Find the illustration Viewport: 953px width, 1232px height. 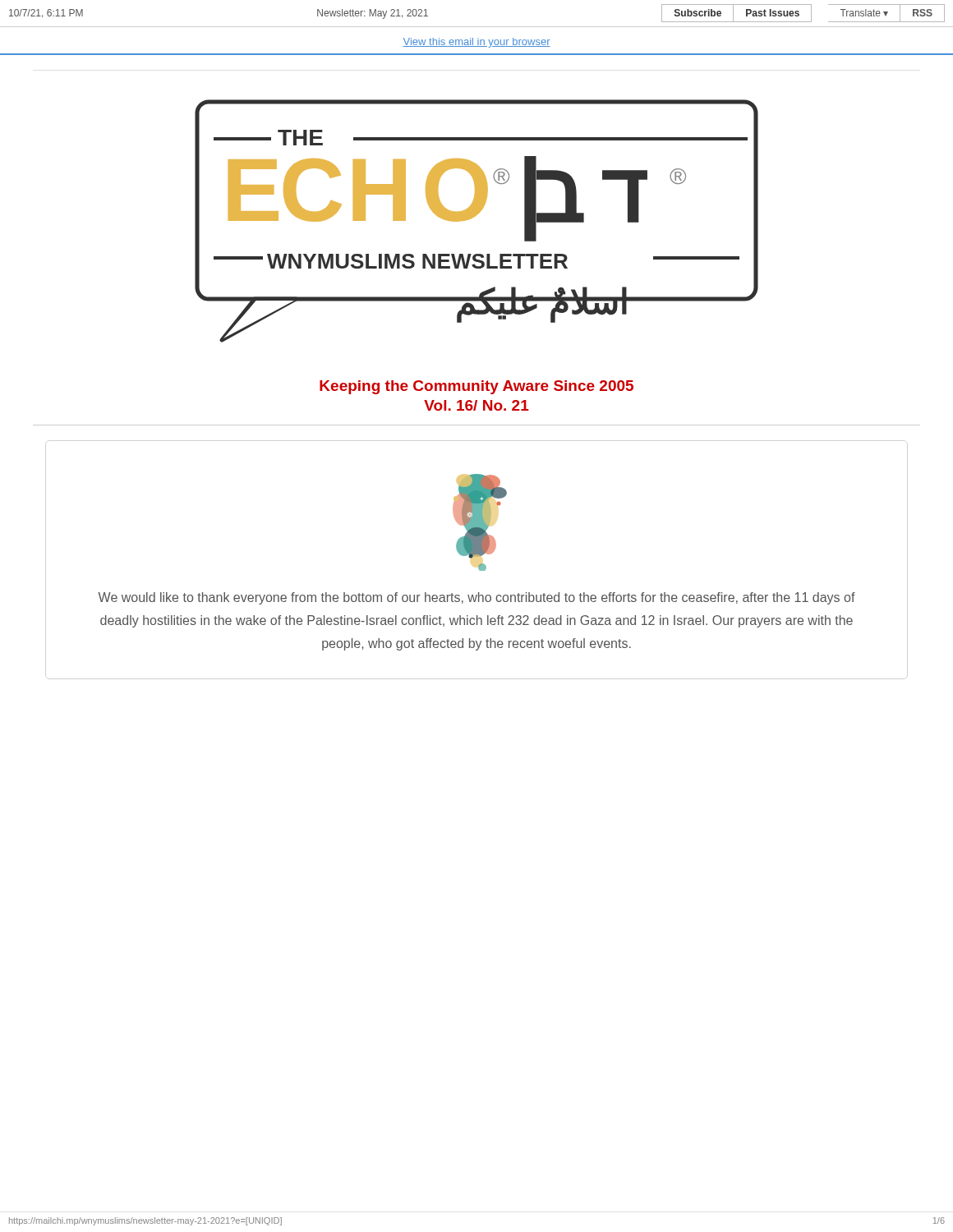pos(476,519)
